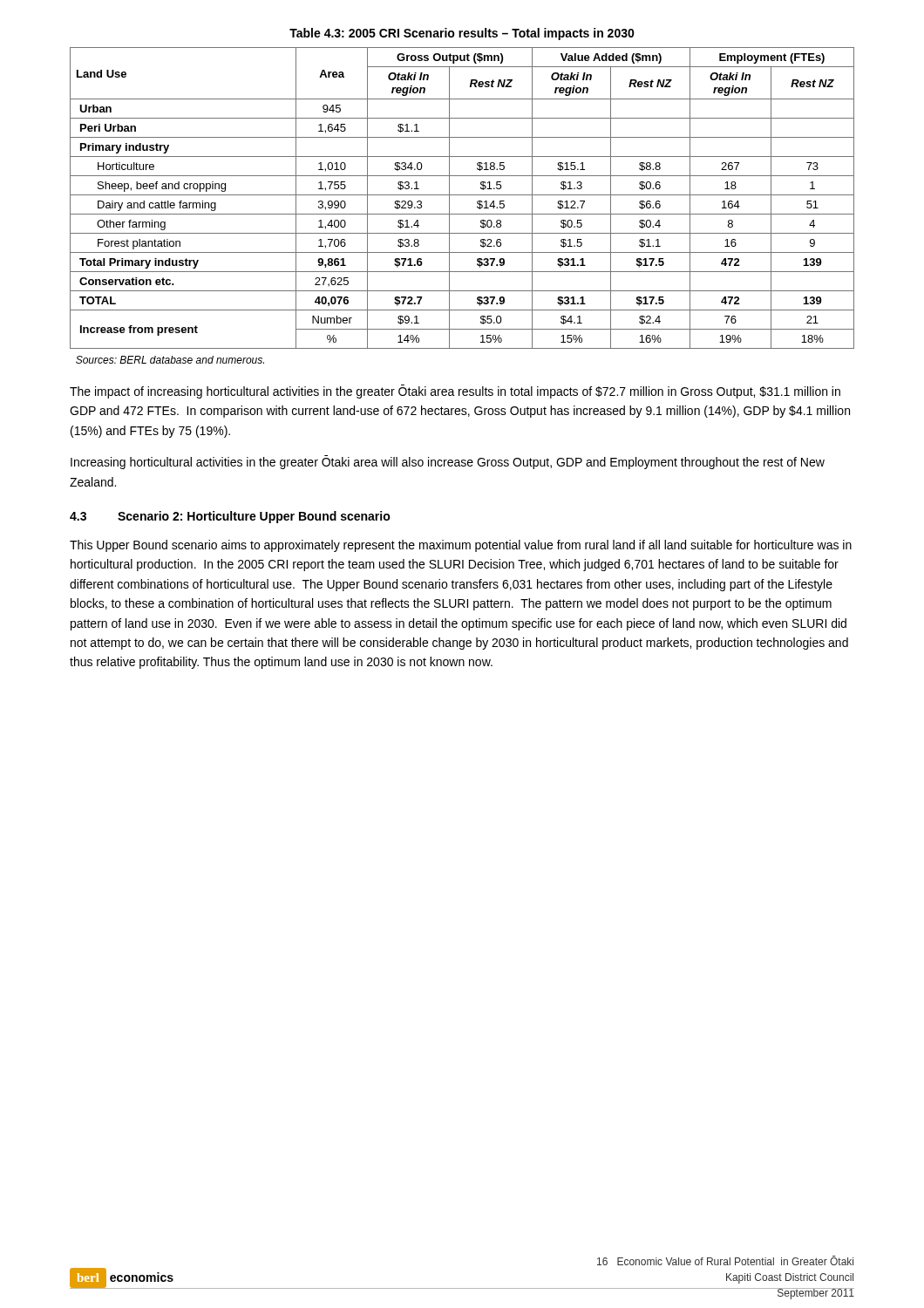
Task: Locate the text block starting "4.3 Scenario 2: Horticulture Upper"
Action: [x=230, y=516]
